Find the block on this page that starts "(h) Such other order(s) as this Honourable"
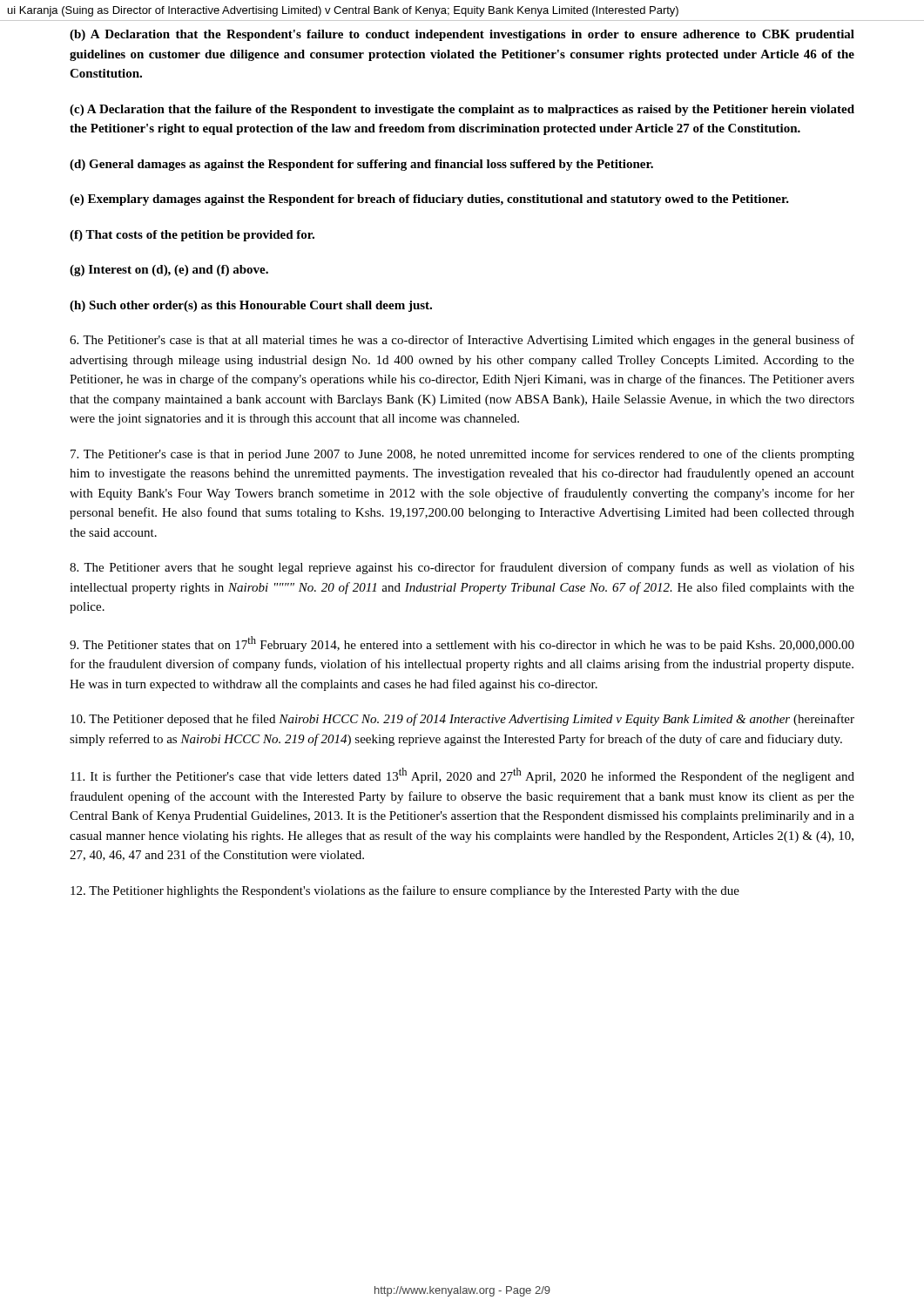The width and height of the screenshot is (924, 1307). click(251, 305)
